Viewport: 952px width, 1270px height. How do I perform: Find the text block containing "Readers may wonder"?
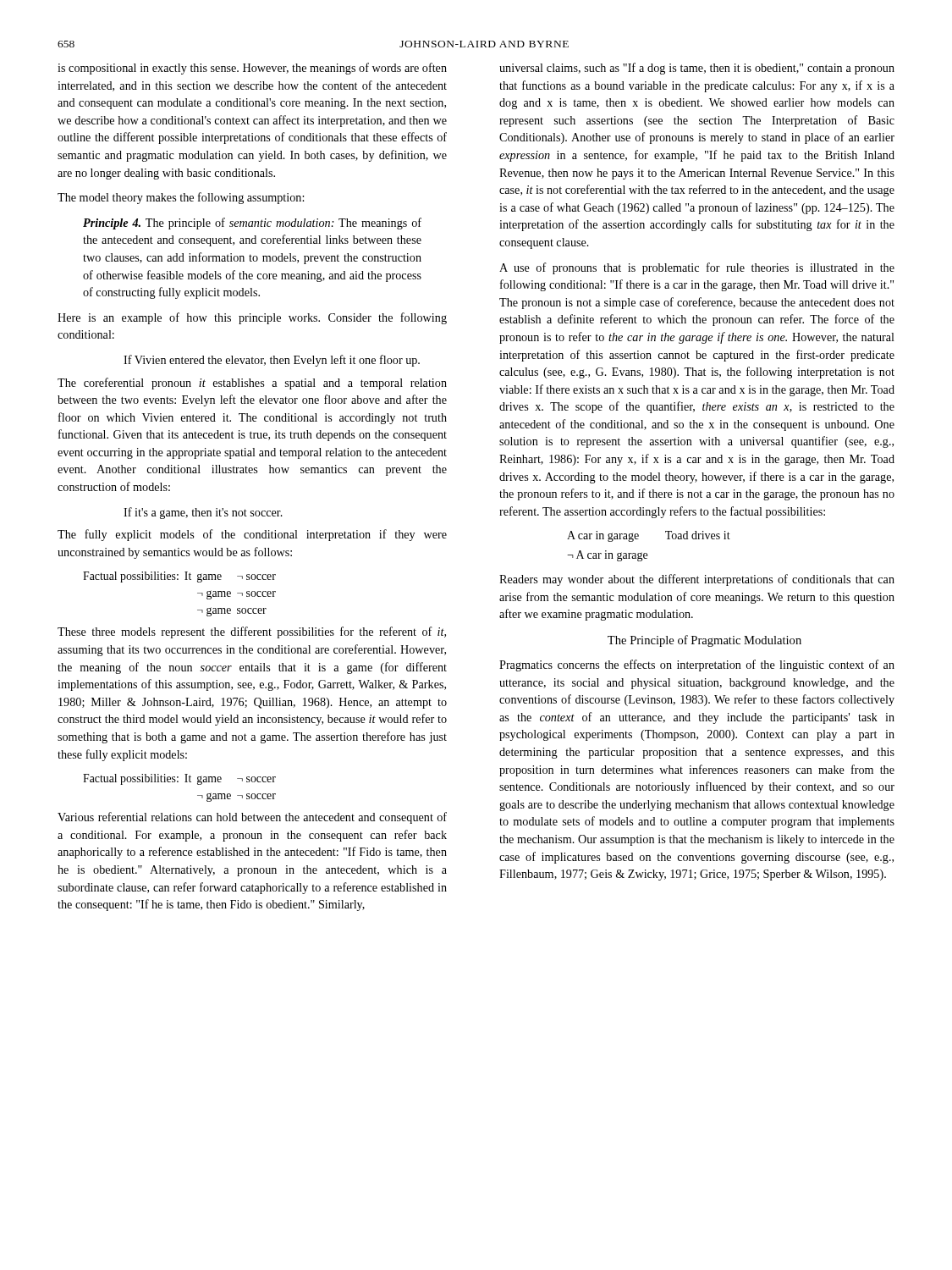coord(697,597)
